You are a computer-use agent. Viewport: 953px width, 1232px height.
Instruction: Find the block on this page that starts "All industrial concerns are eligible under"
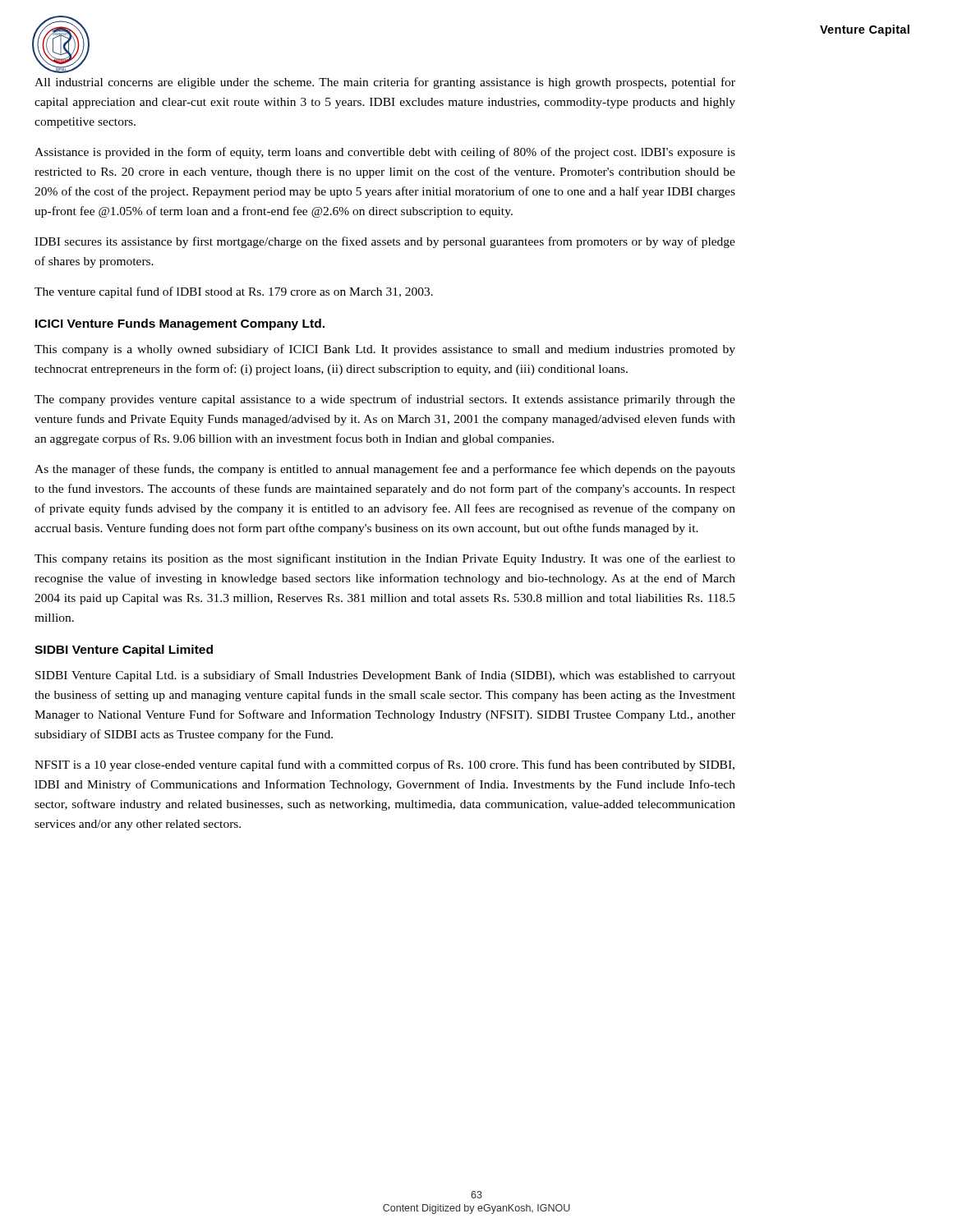click(x=385, y=101)
